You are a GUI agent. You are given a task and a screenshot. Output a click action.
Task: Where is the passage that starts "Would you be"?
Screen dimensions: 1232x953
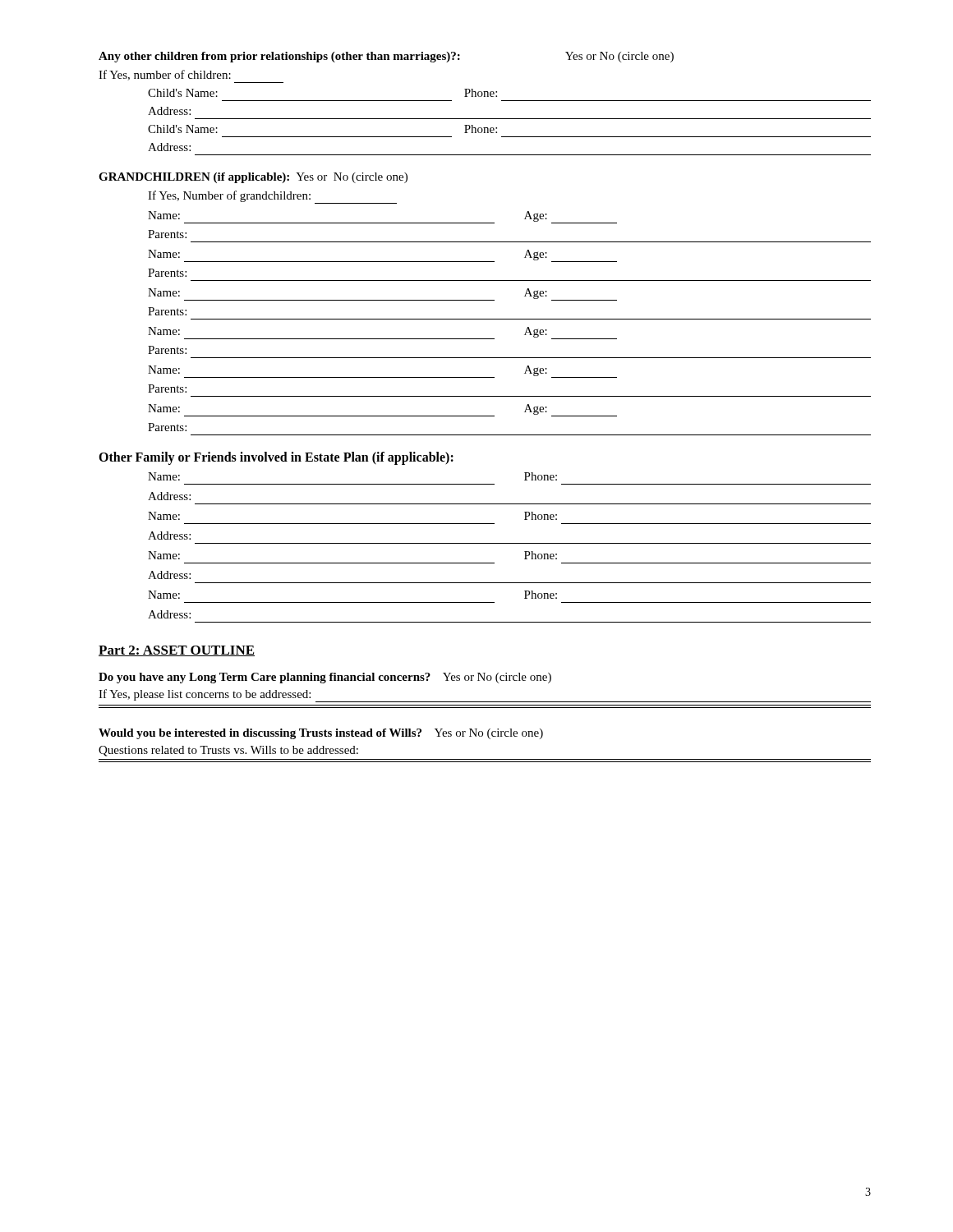[x=321, y=733]
